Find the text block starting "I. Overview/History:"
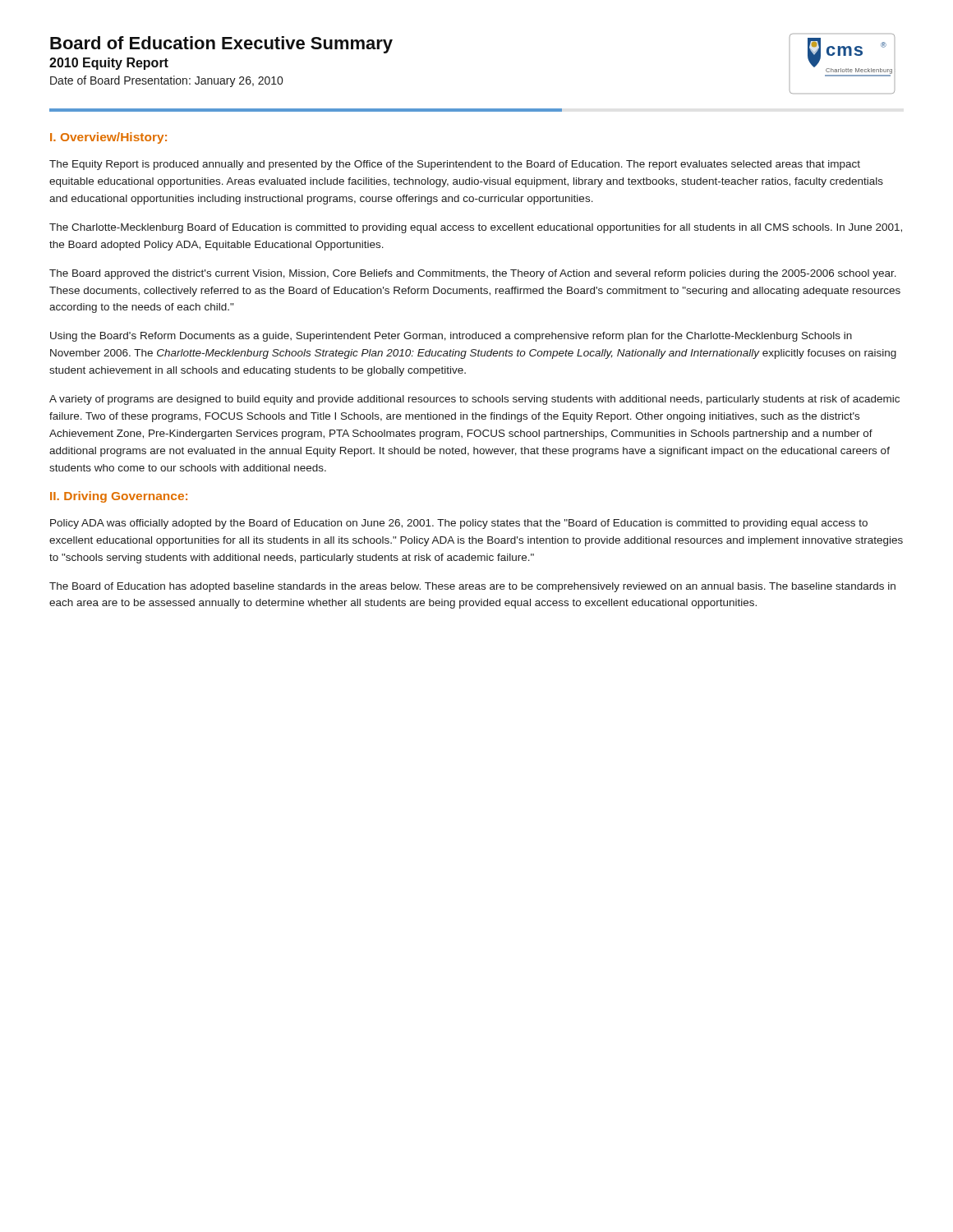The width and height of the screenshot is (953, 1232). (109, 137)
